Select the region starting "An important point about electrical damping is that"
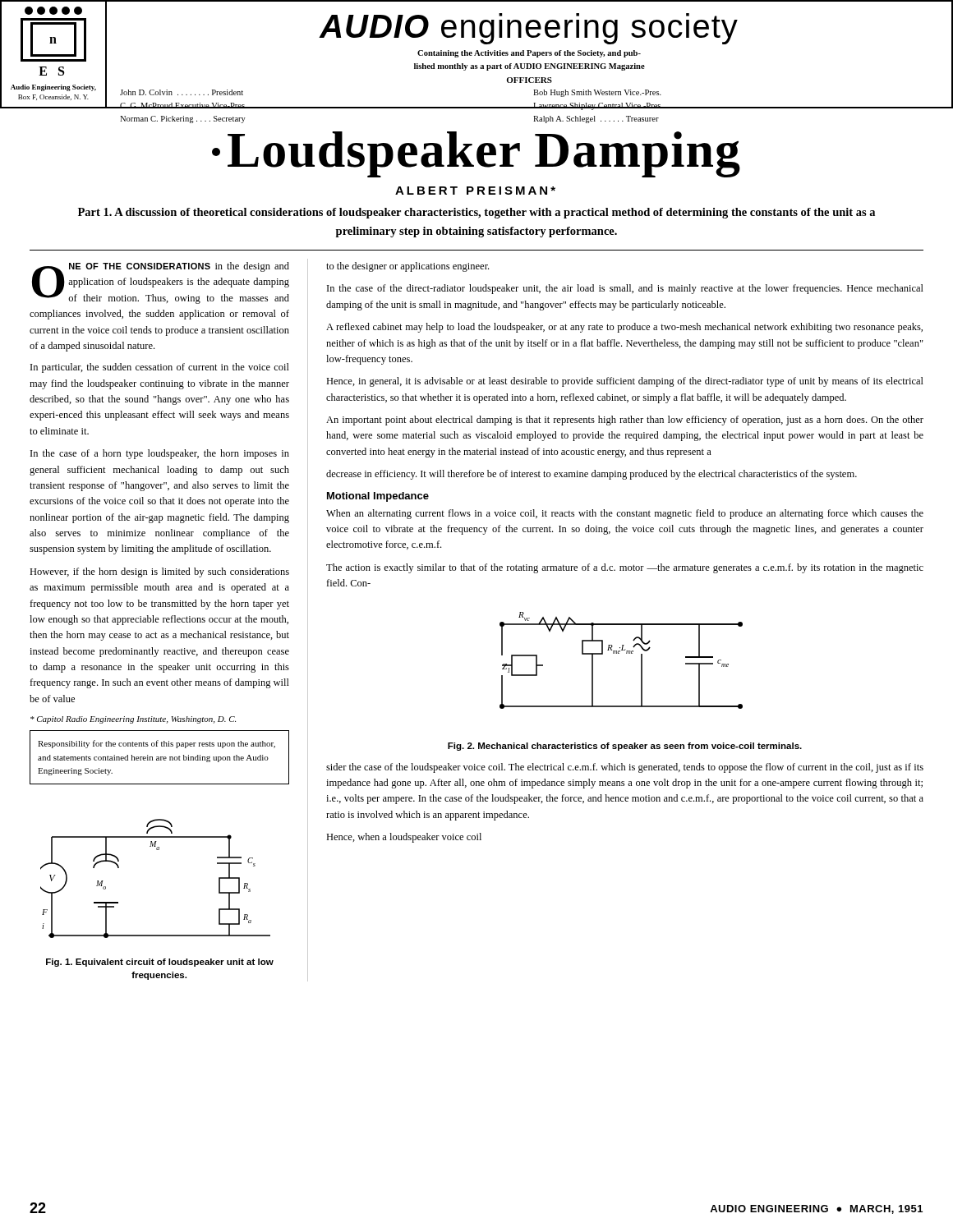The height and width of the screenshot is (1232, 953). (625, 436)
